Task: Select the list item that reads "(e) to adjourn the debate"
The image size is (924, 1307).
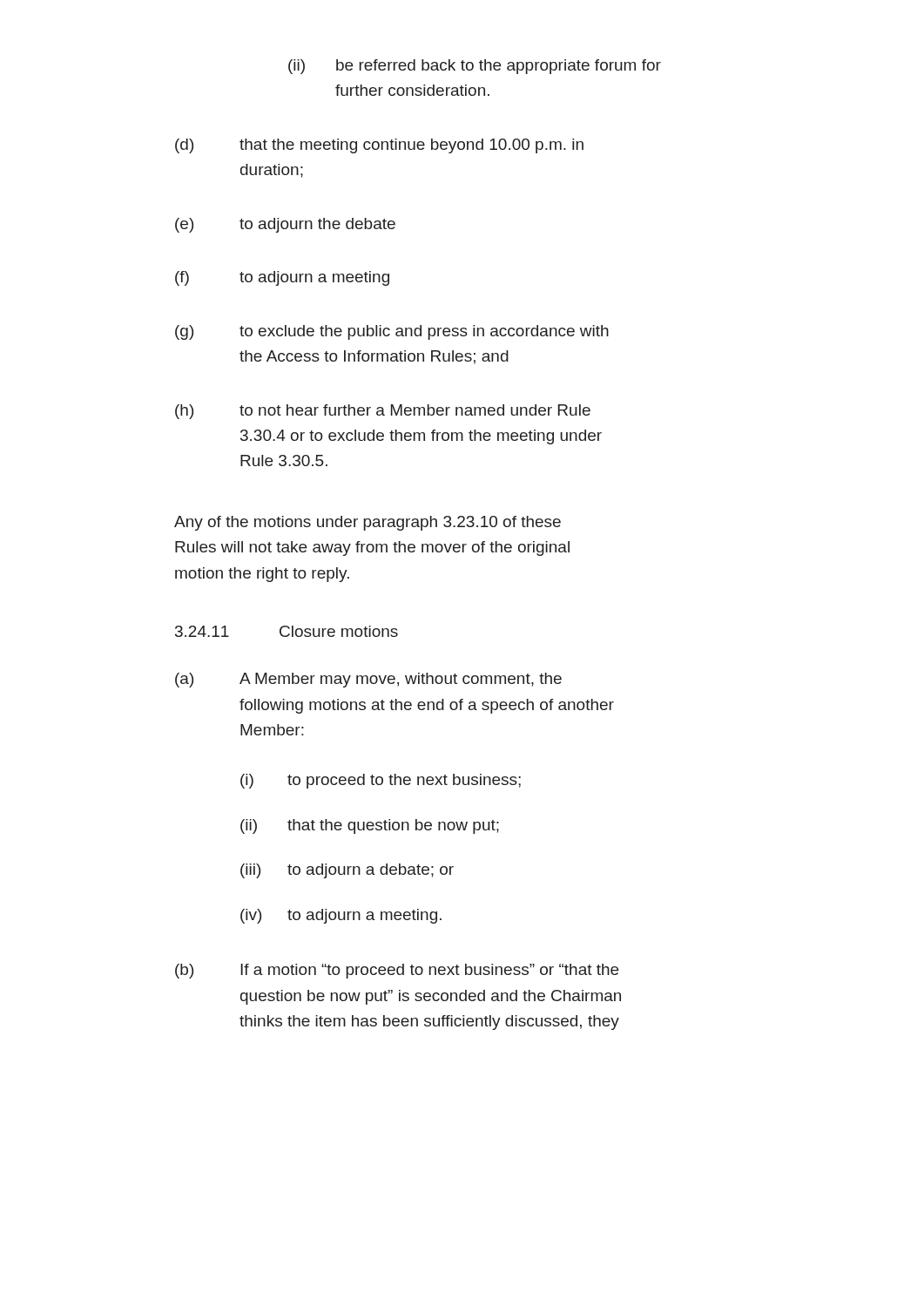Action: click(x=285, y=223)
